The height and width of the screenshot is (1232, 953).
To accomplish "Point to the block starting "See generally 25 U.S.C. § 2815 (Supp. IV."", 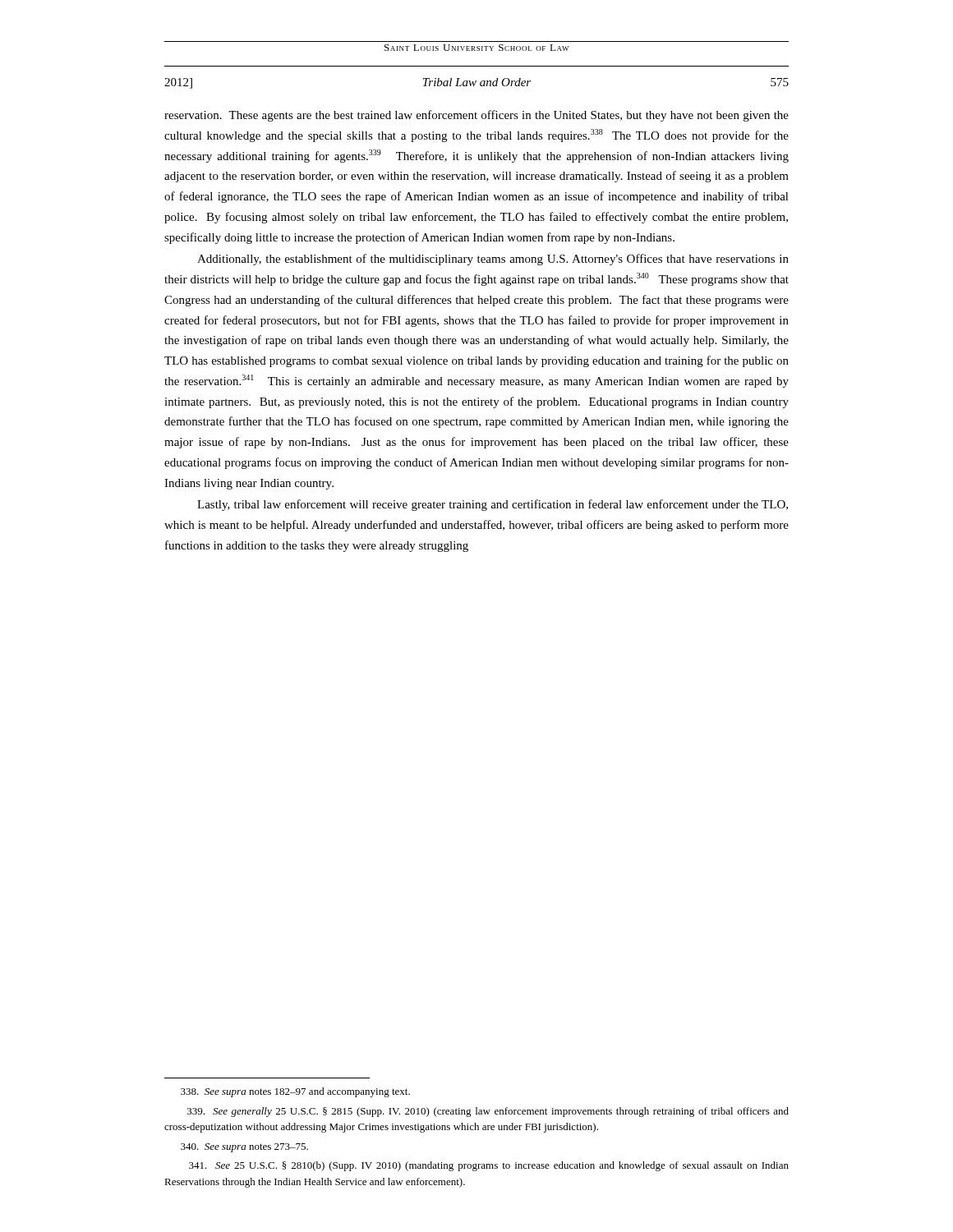I will (476, 1118).
